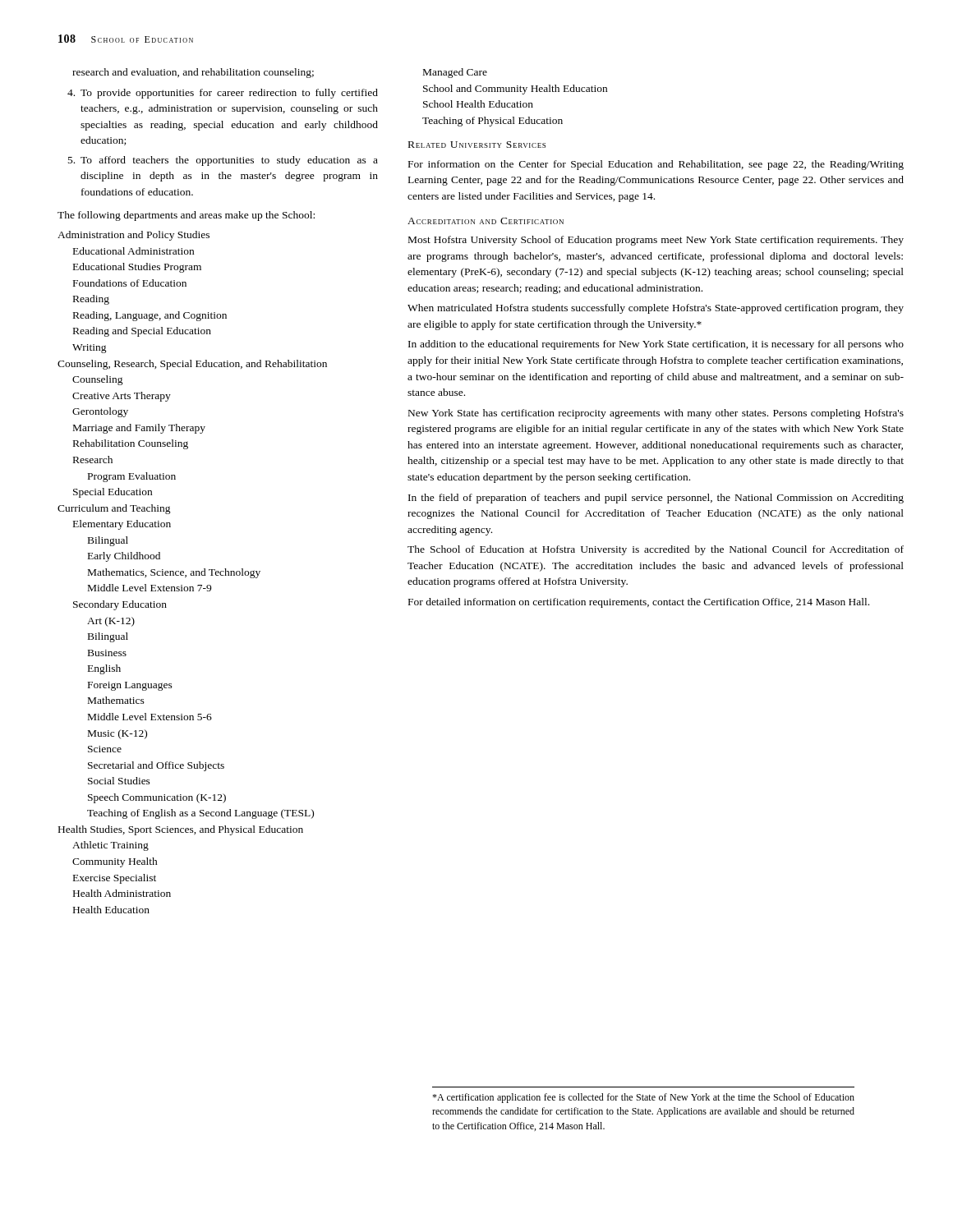Find the passage starting "In addition to the educational requirements"
Image resolution: width=953 pixels, height=1232 pixels.
[x=656, y=368]
